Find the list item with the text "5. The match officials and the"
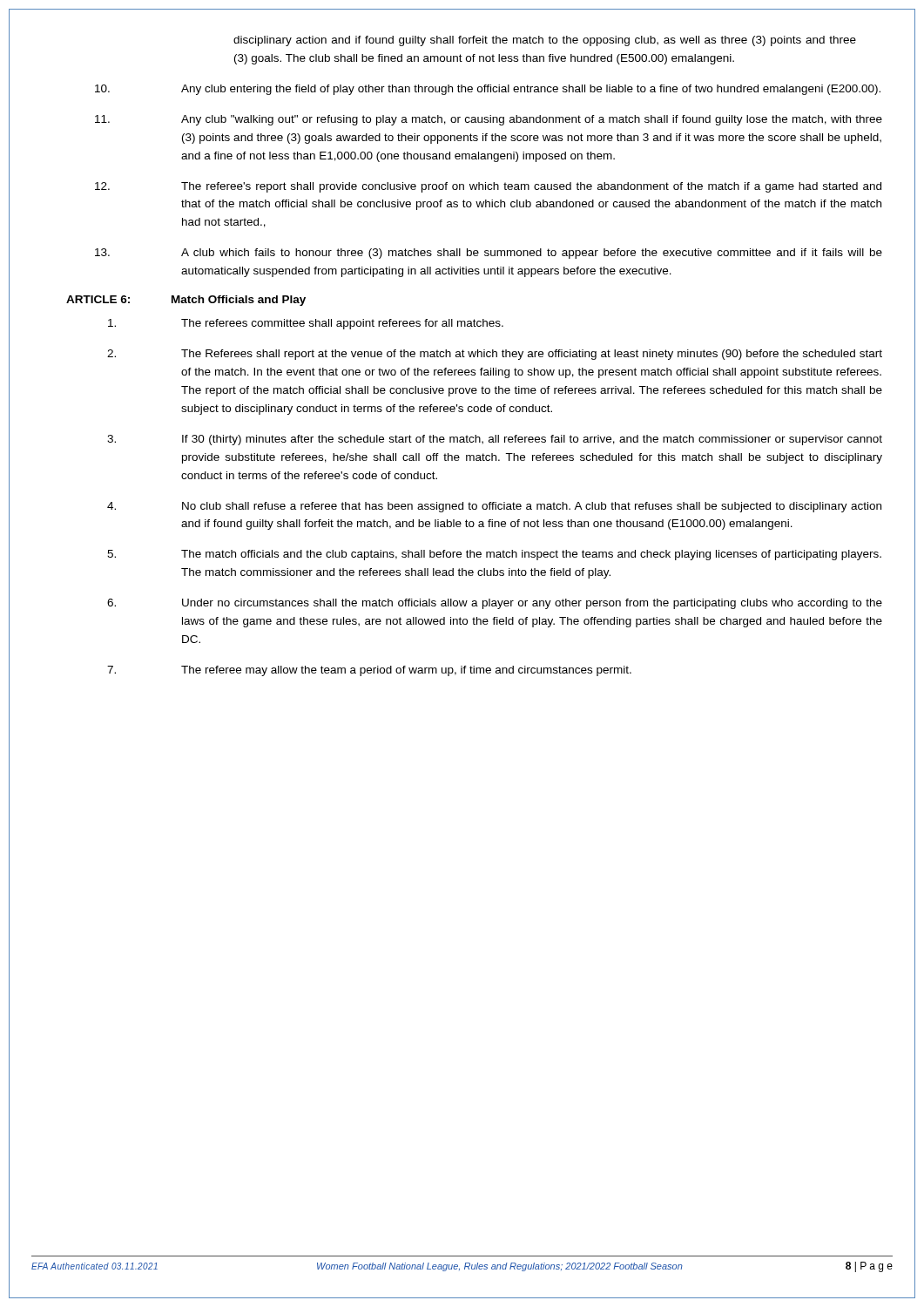924x1307 pixels. coord(462,564)
